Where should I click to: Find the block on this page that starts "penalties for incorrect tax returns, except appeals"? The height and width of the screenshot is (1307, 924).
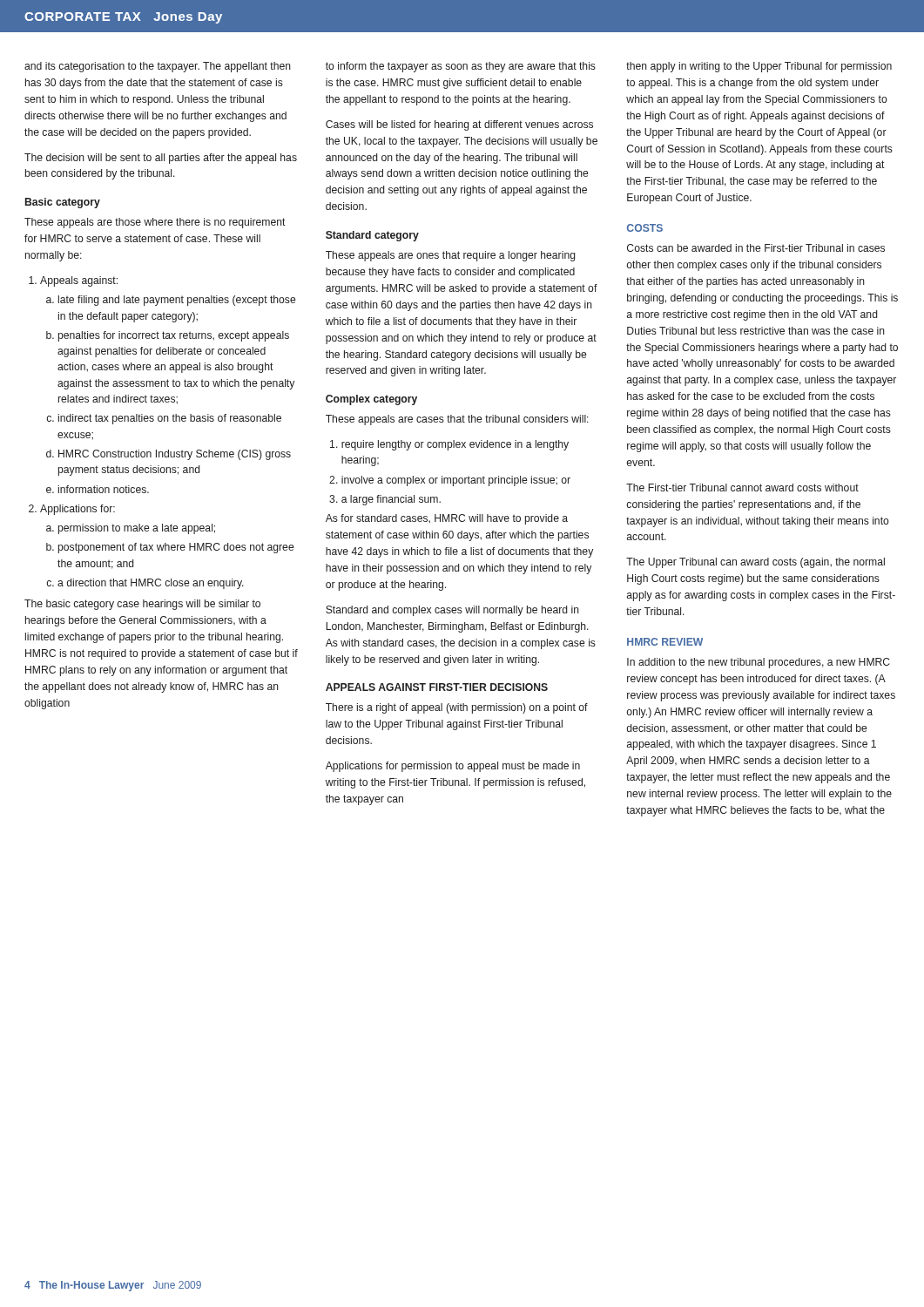point(176,367)
